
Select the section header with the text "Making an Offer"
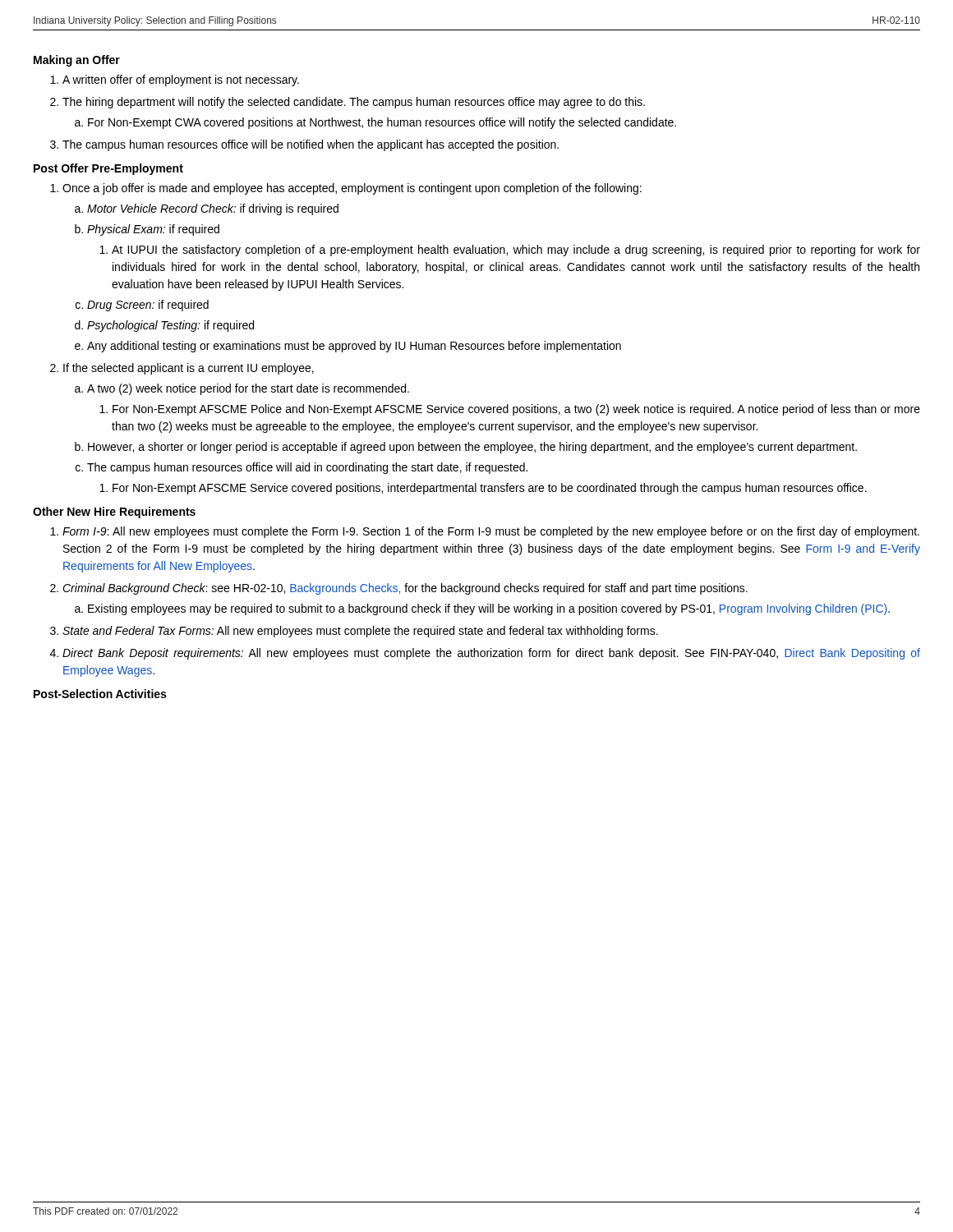[76, 60]
